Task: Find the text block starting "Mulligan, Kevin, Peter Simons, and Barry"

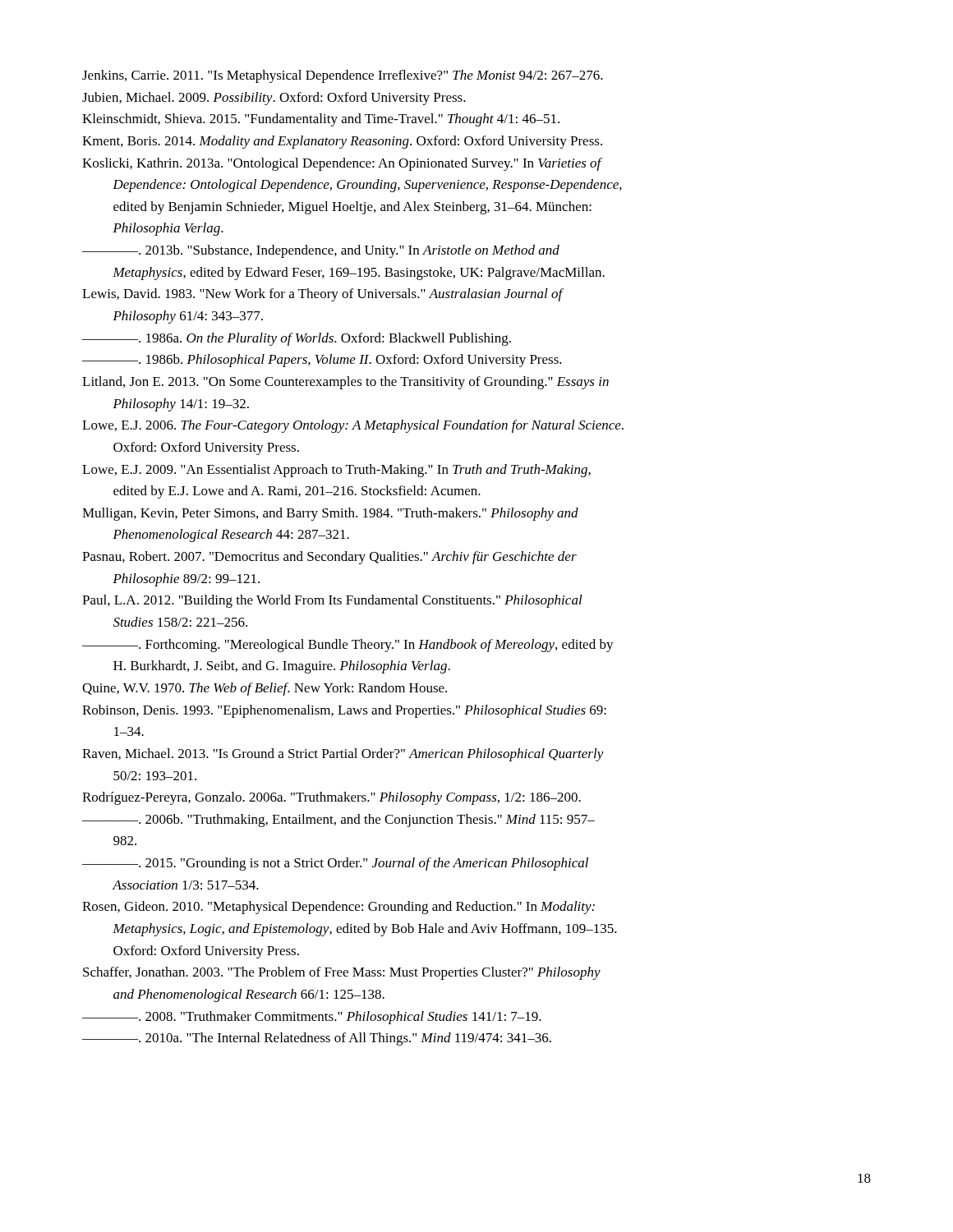Action: [476, 524]
